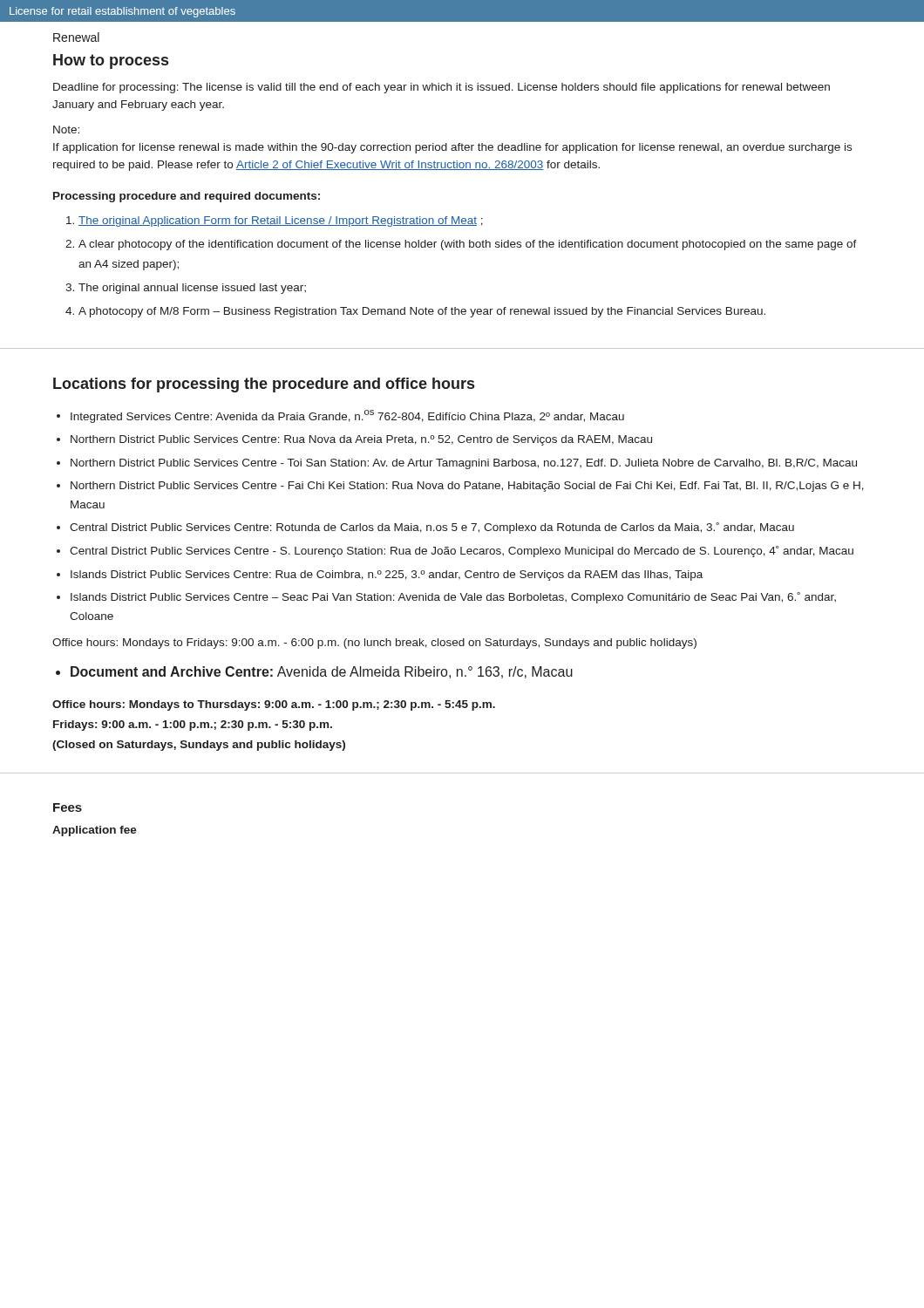Image resolution: width=924 pixels, height=1308 pixels.
Task: Locate the block of text that opens with "Document and Archive Centre: Avenida de Almeida Ribeiro,"
Action: [x=321, y=672]
